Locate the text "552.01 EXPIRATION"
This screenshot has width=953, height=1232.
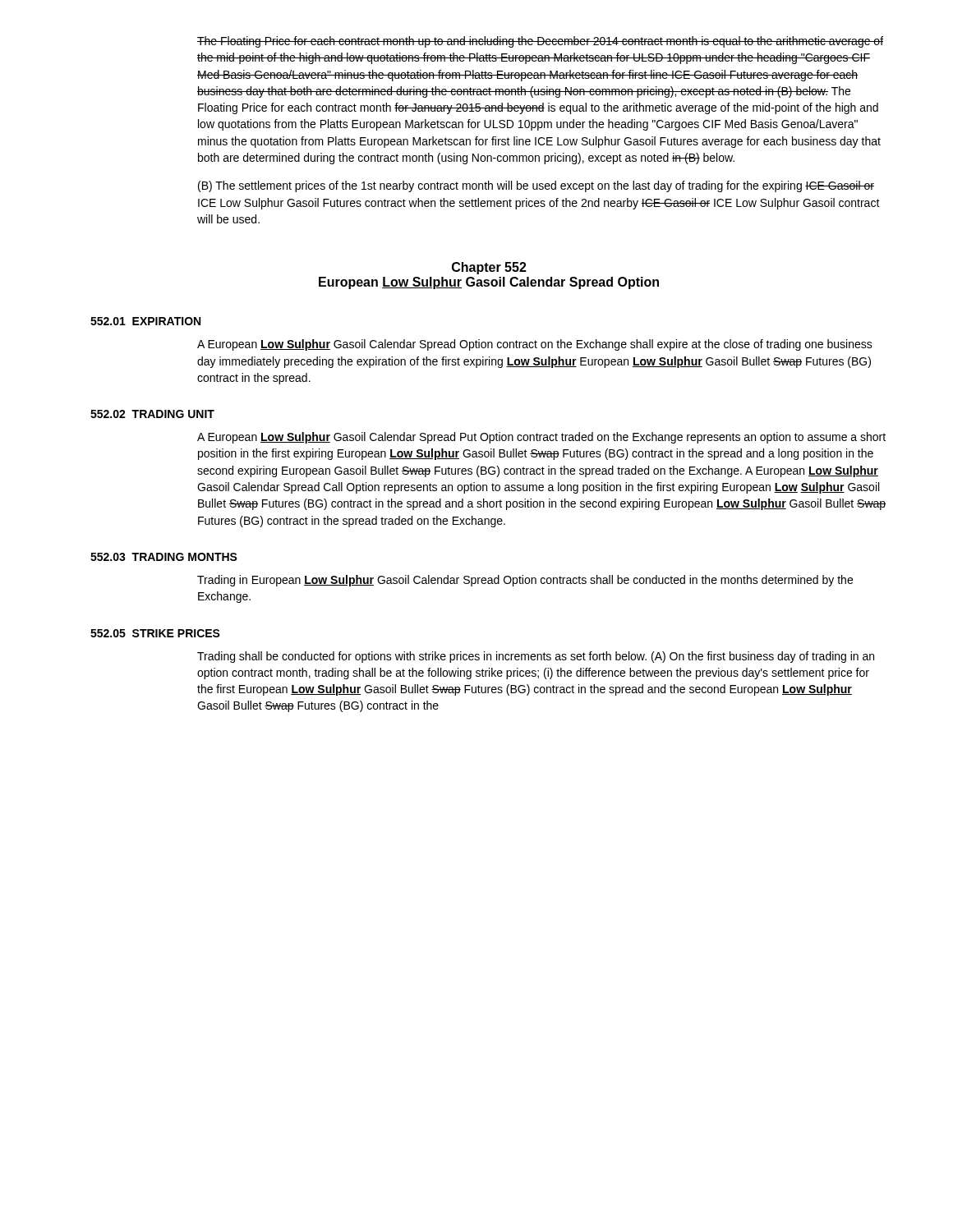click(x=146, y=321)
